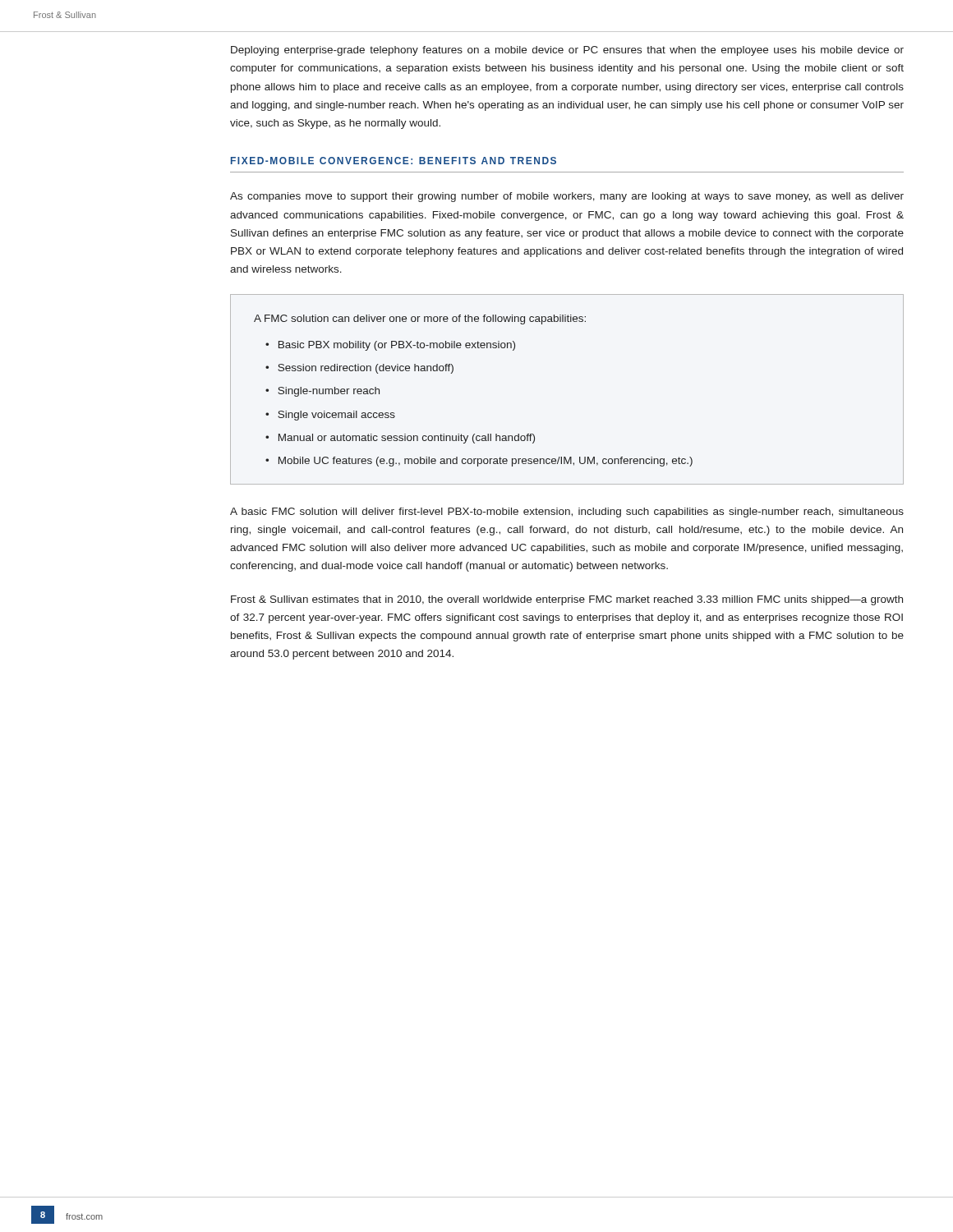Locate the text block that says "A basic FMC solution will deliver"
Screen dimensions: 1232x953
tap(567, 538)
